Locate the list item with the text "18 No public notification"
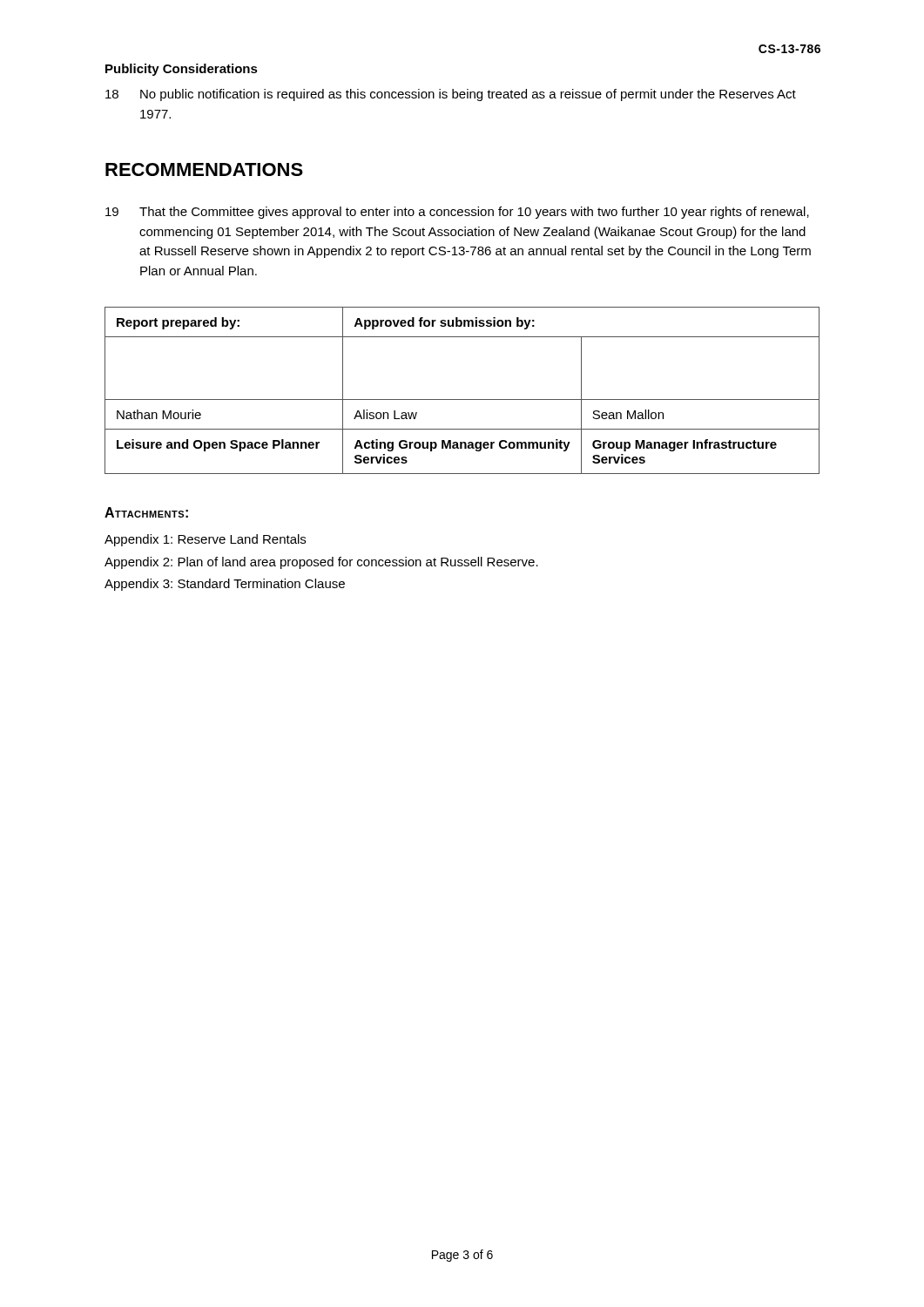 click(x=462, y=104)
